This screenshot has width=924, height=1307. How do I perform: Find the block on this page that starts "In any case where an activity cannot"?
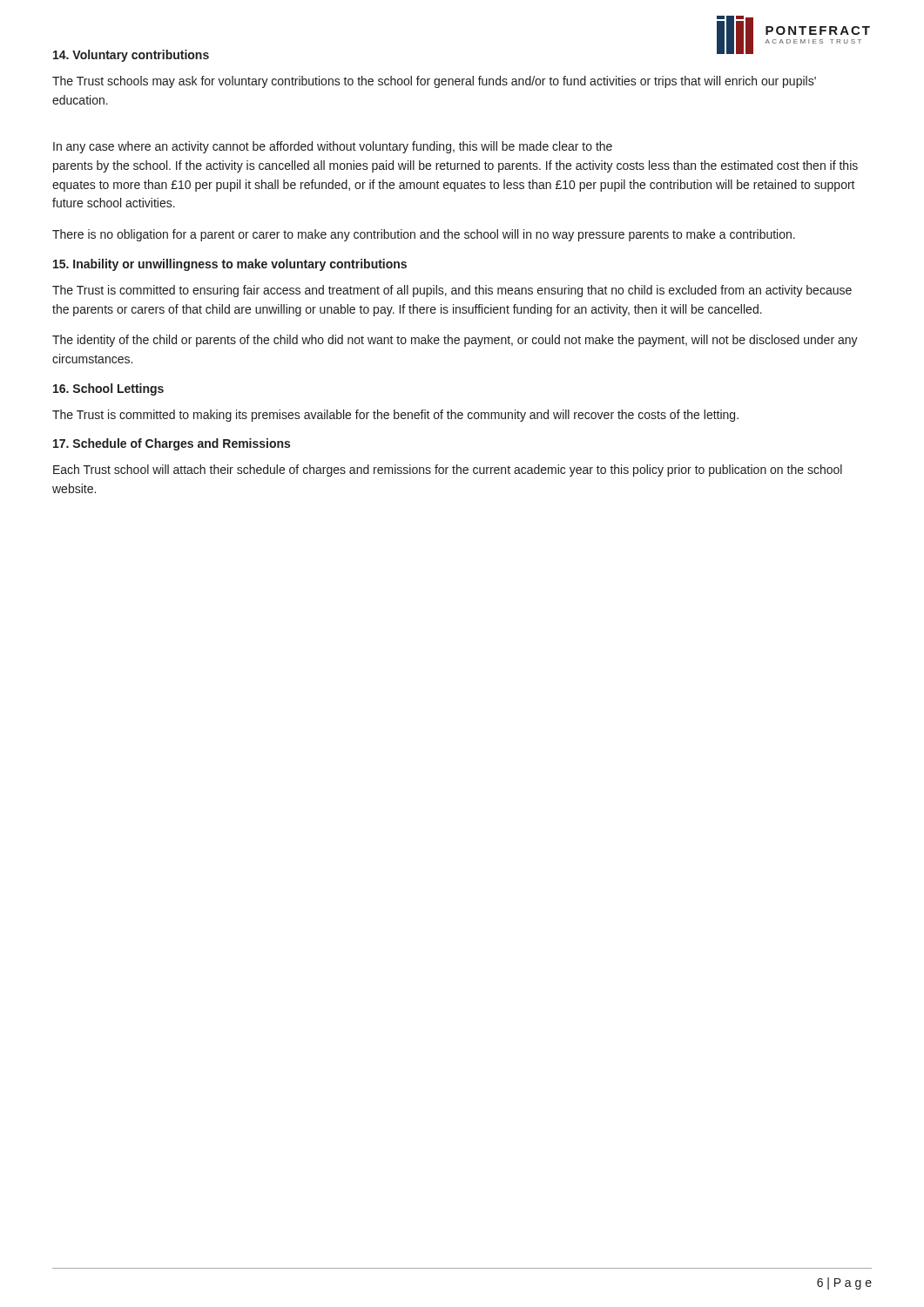pyautogui.click(x=332, y=147)
